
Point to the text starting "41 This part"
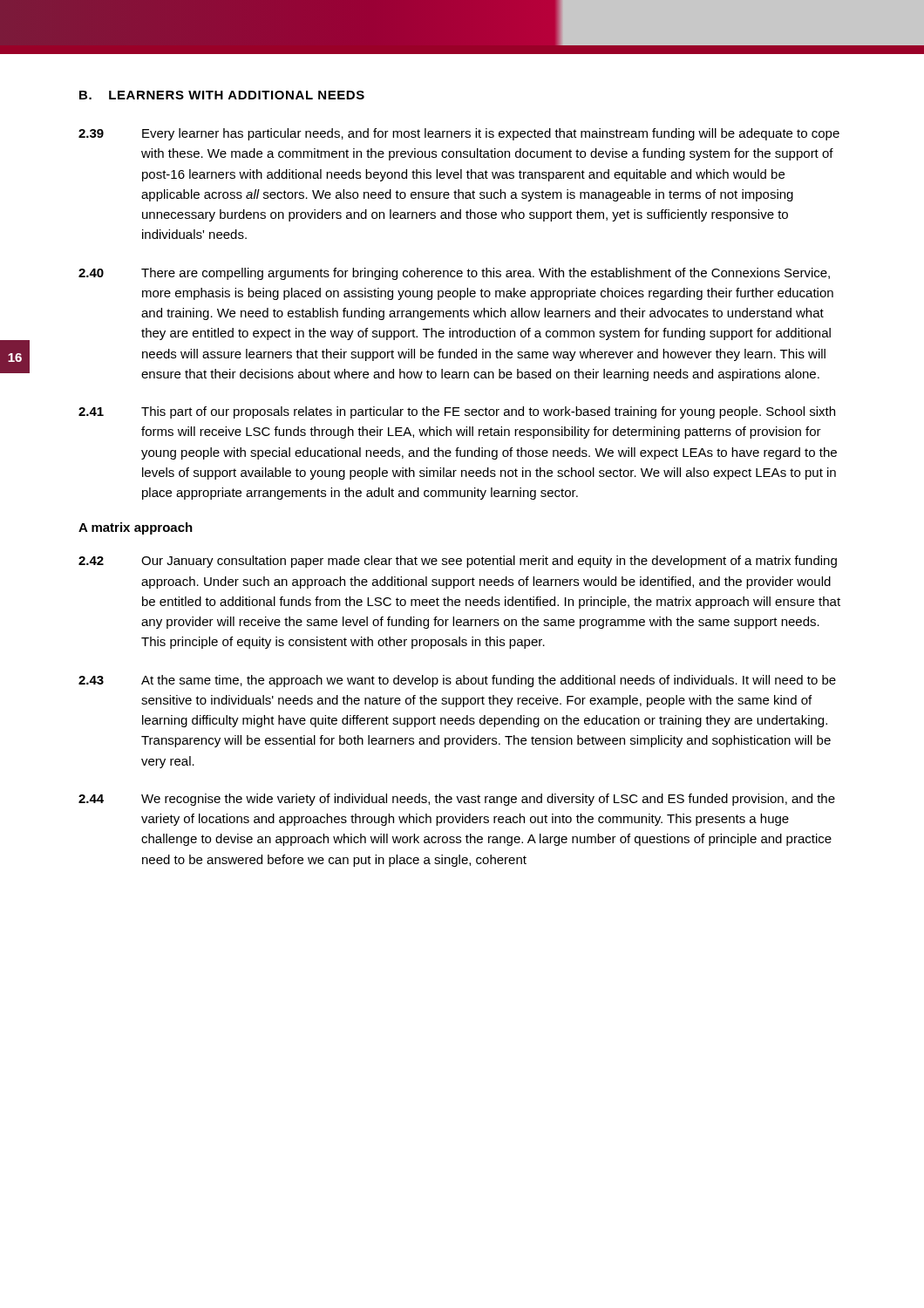462,452
